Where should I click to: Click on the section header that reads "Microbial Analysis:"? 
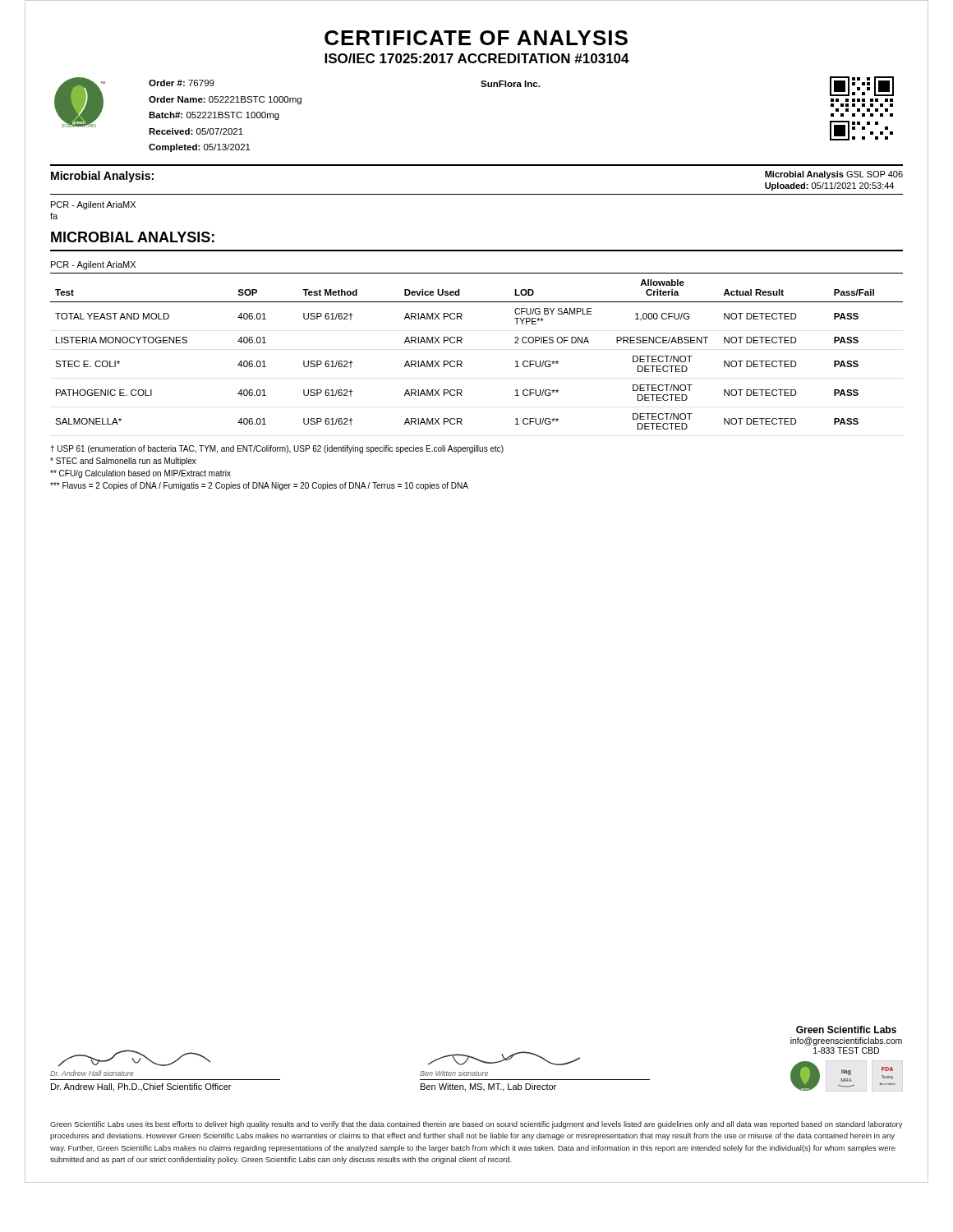[x=102, y=176]
